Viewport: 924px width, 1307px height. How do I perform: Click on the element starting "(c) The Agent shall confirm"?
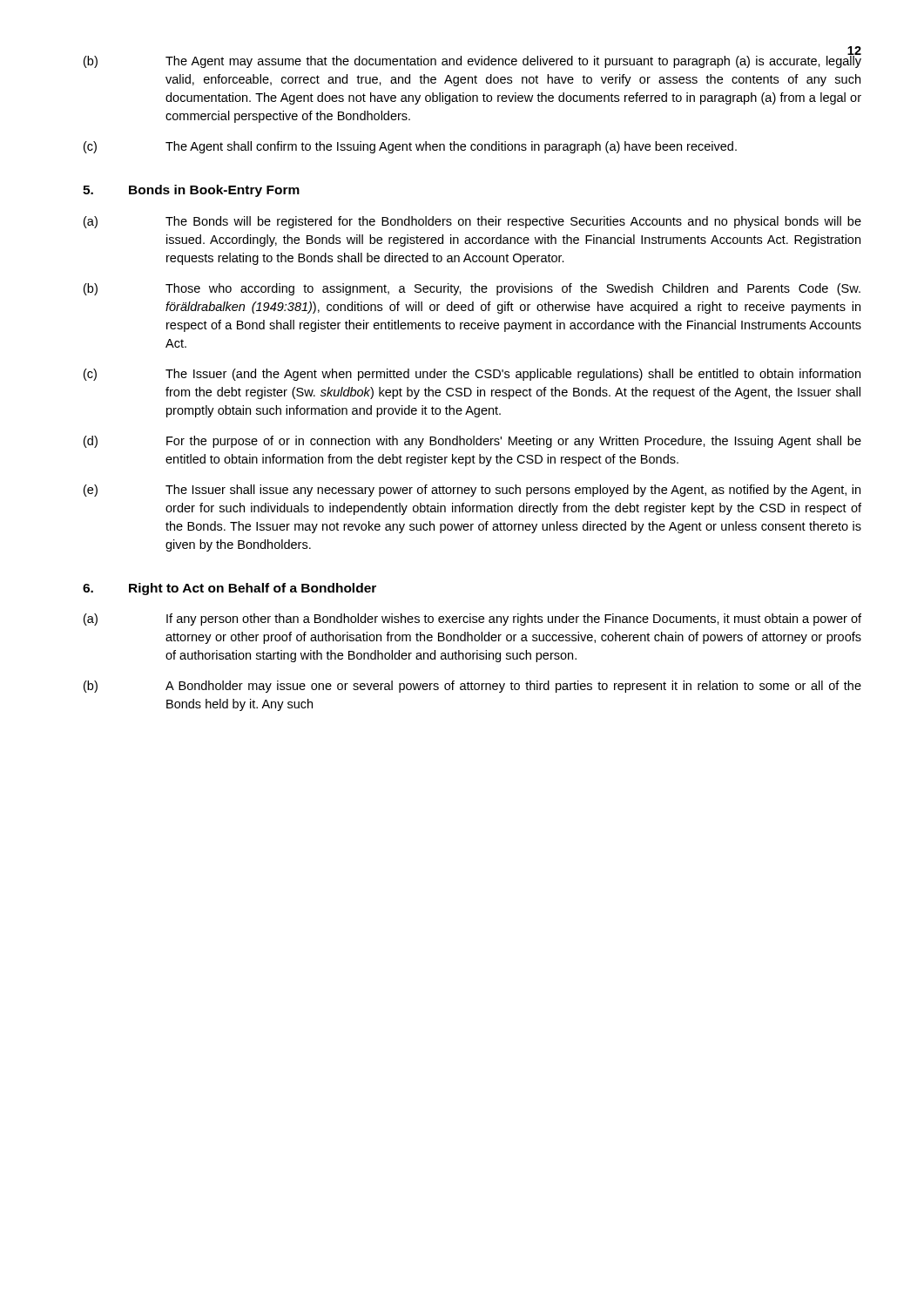[x=472, y=147]
